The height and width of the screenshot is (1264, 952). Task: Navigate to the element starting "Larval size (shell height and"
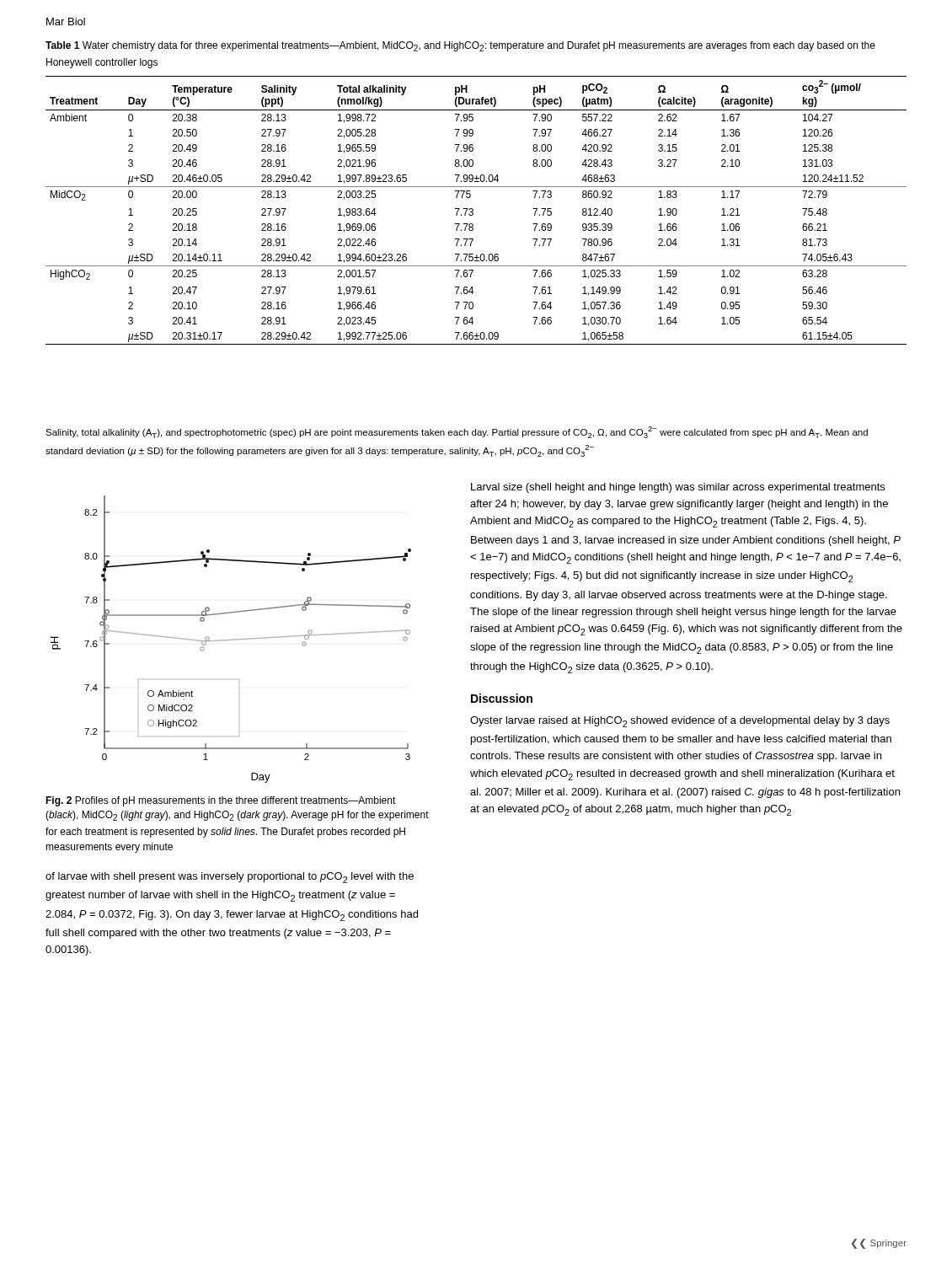(686, 577)
